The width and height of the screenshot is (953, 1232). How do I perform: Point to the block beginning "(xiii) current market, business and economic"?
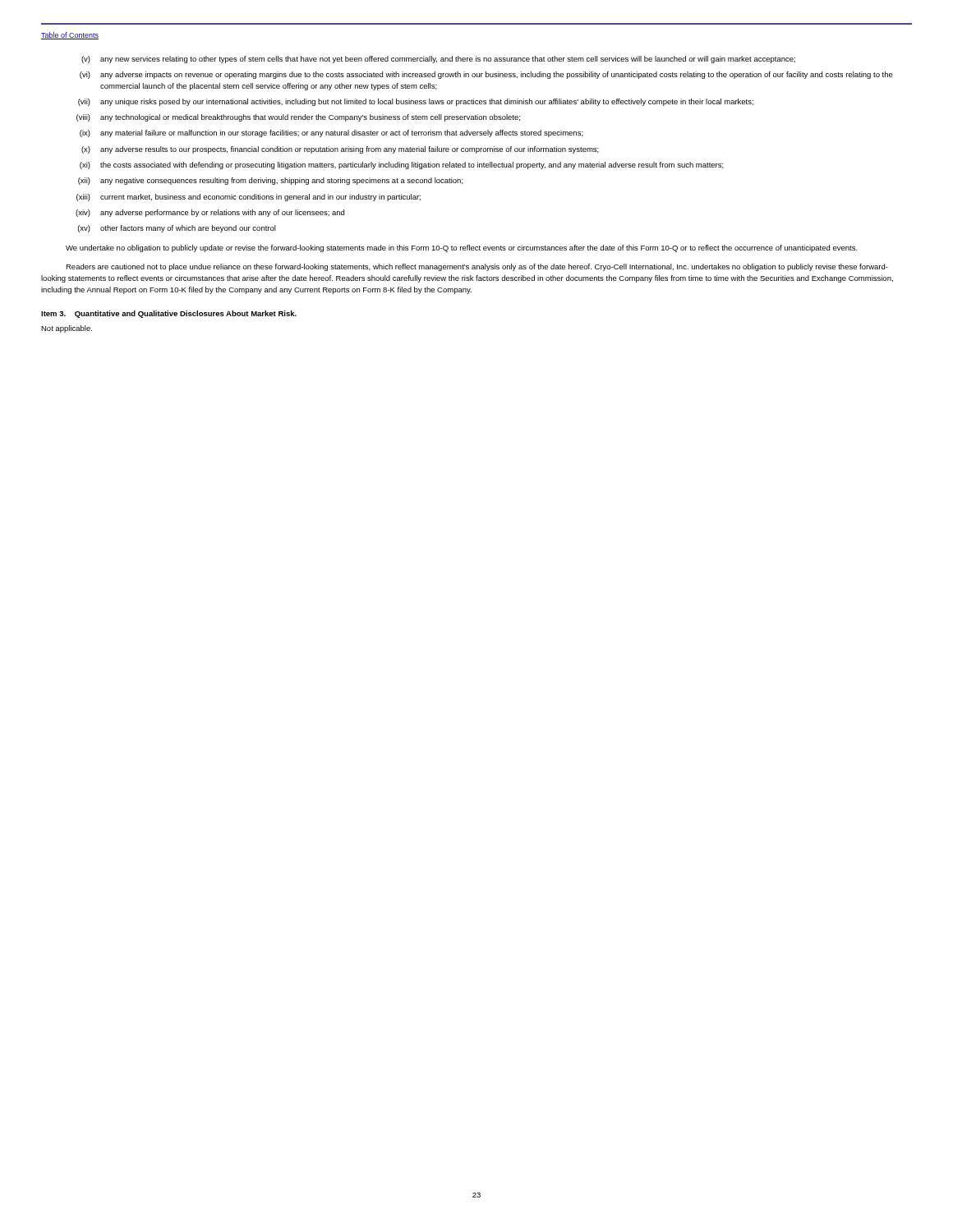[x=249, y=198]
